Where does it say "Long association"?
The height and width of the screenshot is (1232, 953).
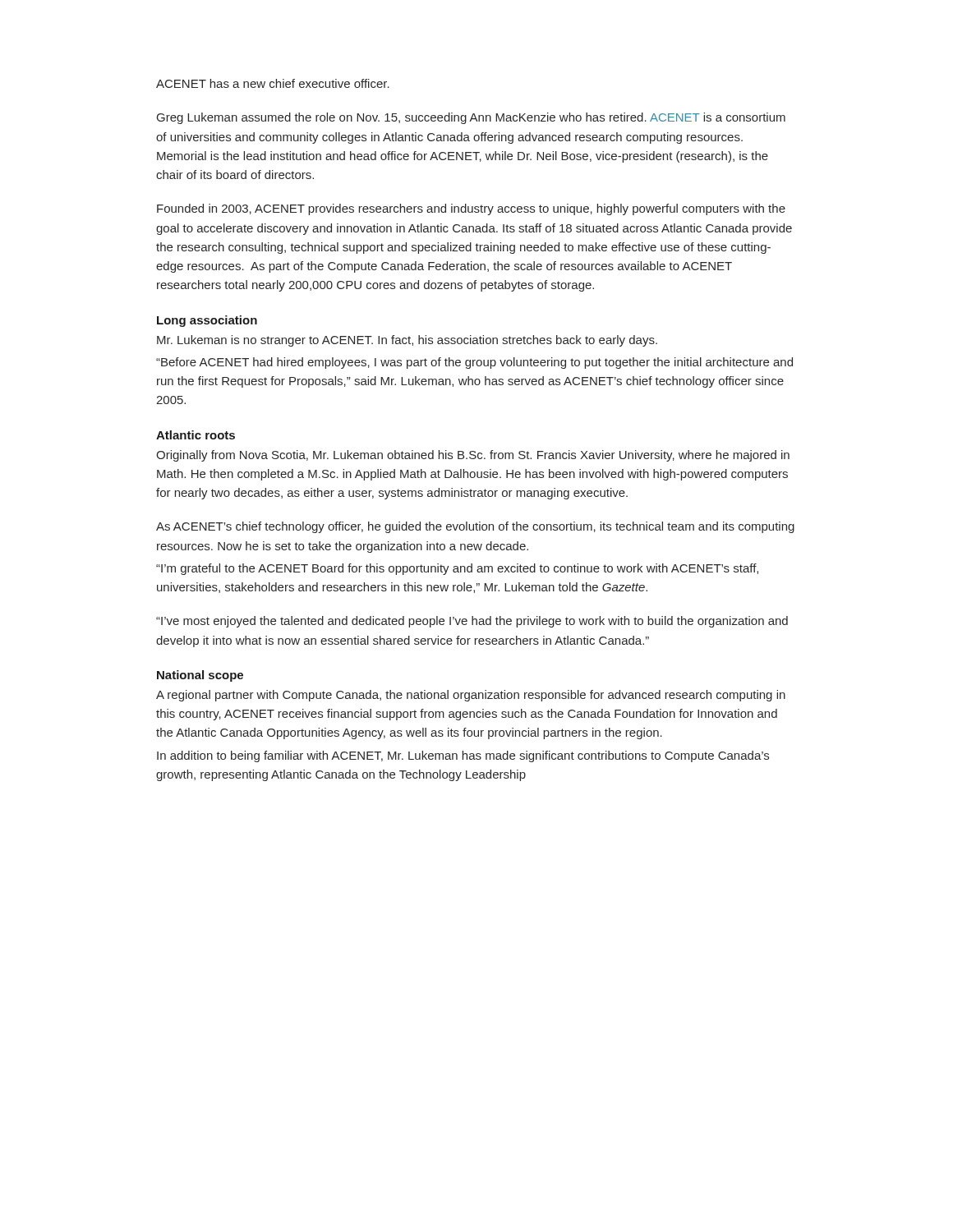(x=207, y=320)
